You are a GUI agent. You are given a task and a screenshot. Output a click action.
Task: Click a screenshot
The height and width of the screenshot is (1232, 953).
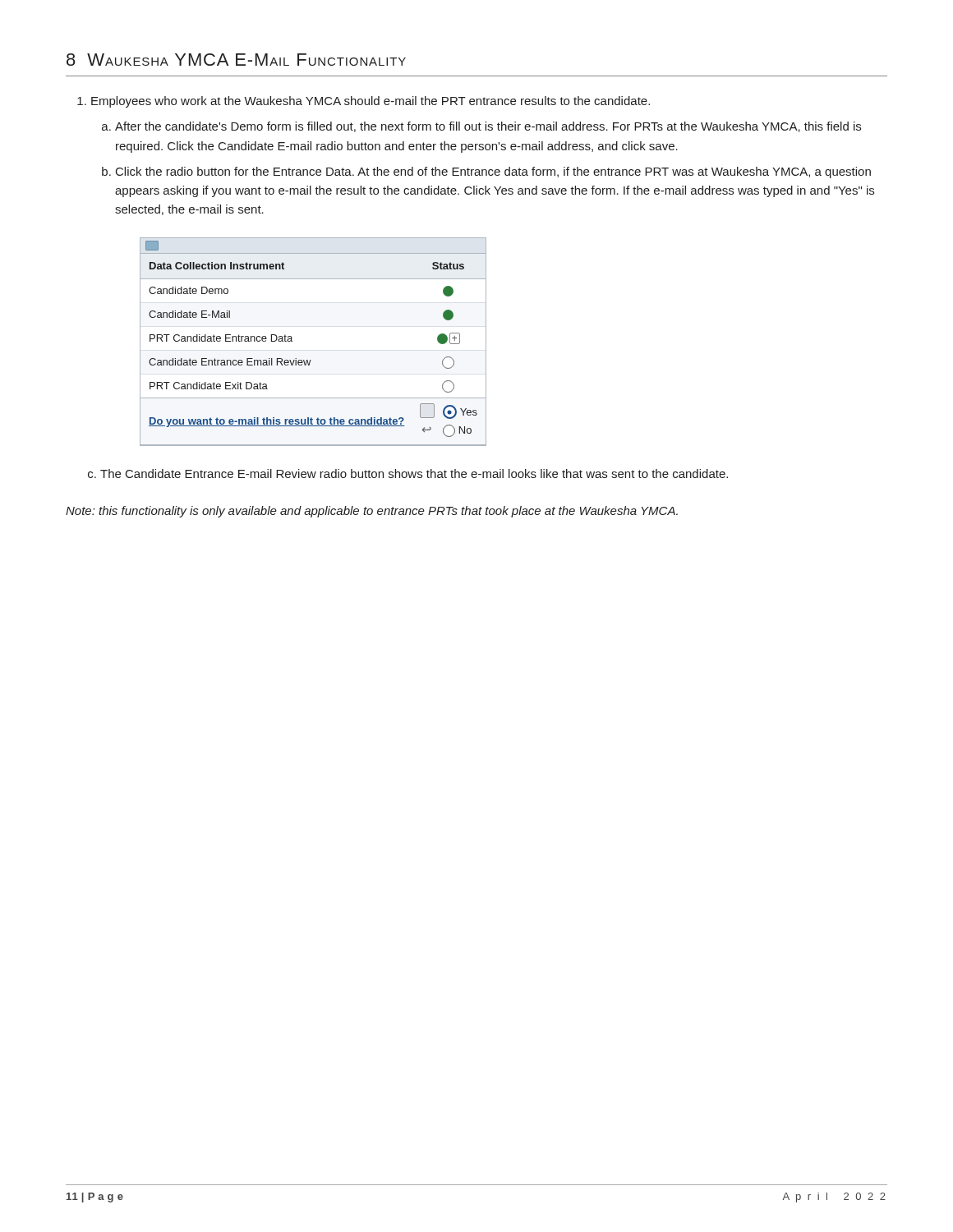tap(313, 341)
